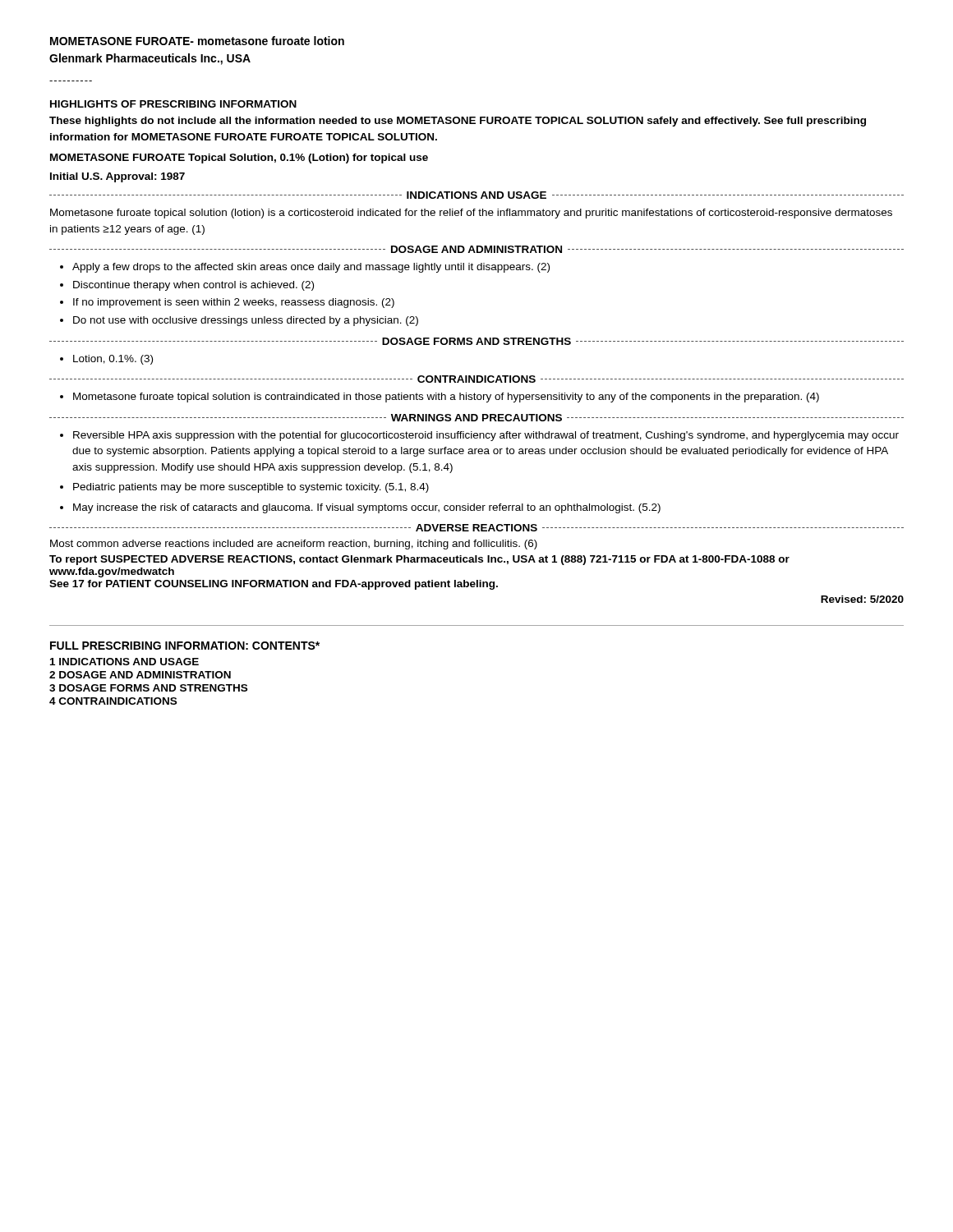953x1232 pixels.
Task: Find the section header that reads "WARNINGS AND PRECAUTIONS"
Action: click(476, 417)
